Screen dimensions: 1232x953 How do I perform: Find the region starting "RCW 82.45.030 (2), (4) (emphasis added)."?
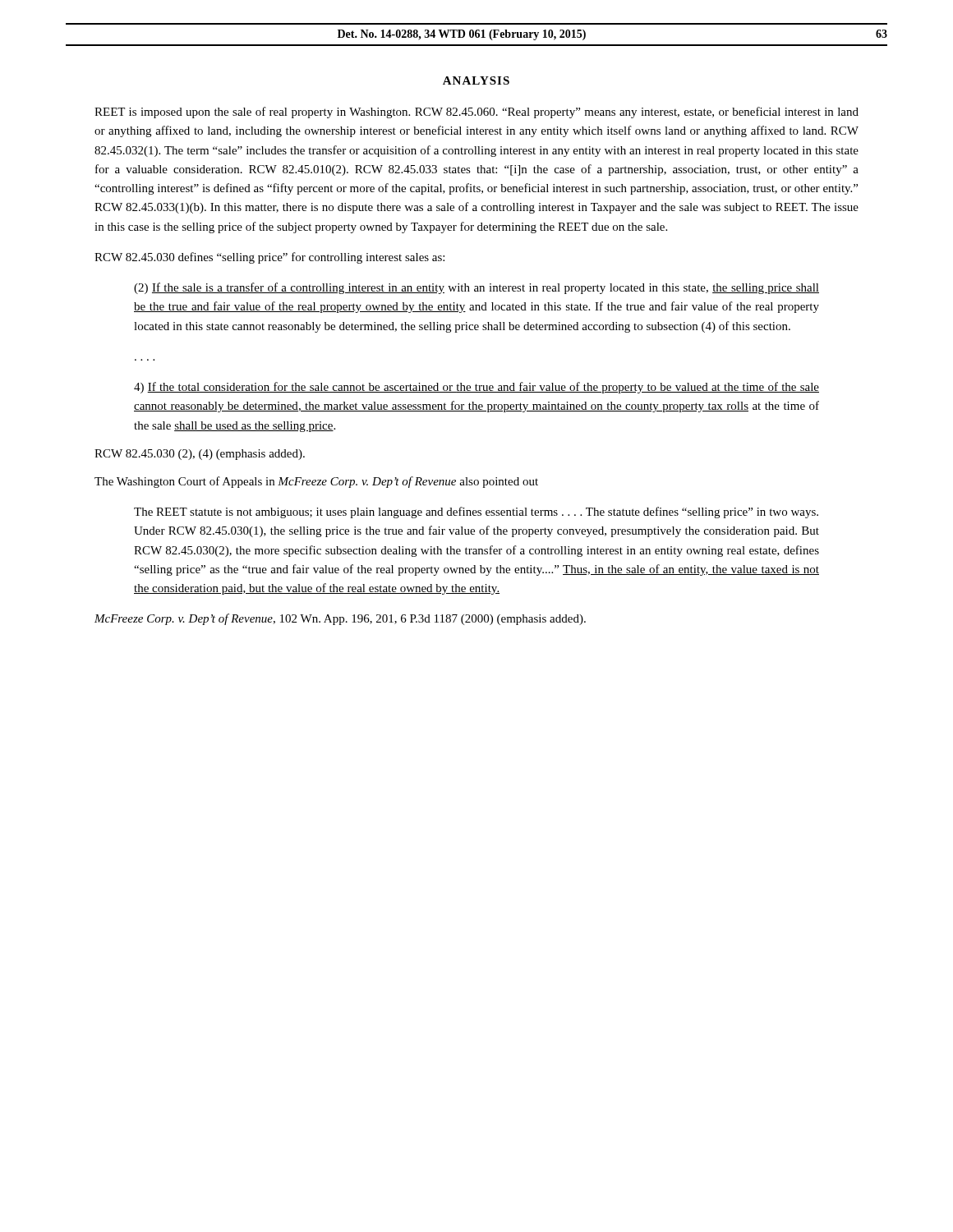click(x=200, y=453)
